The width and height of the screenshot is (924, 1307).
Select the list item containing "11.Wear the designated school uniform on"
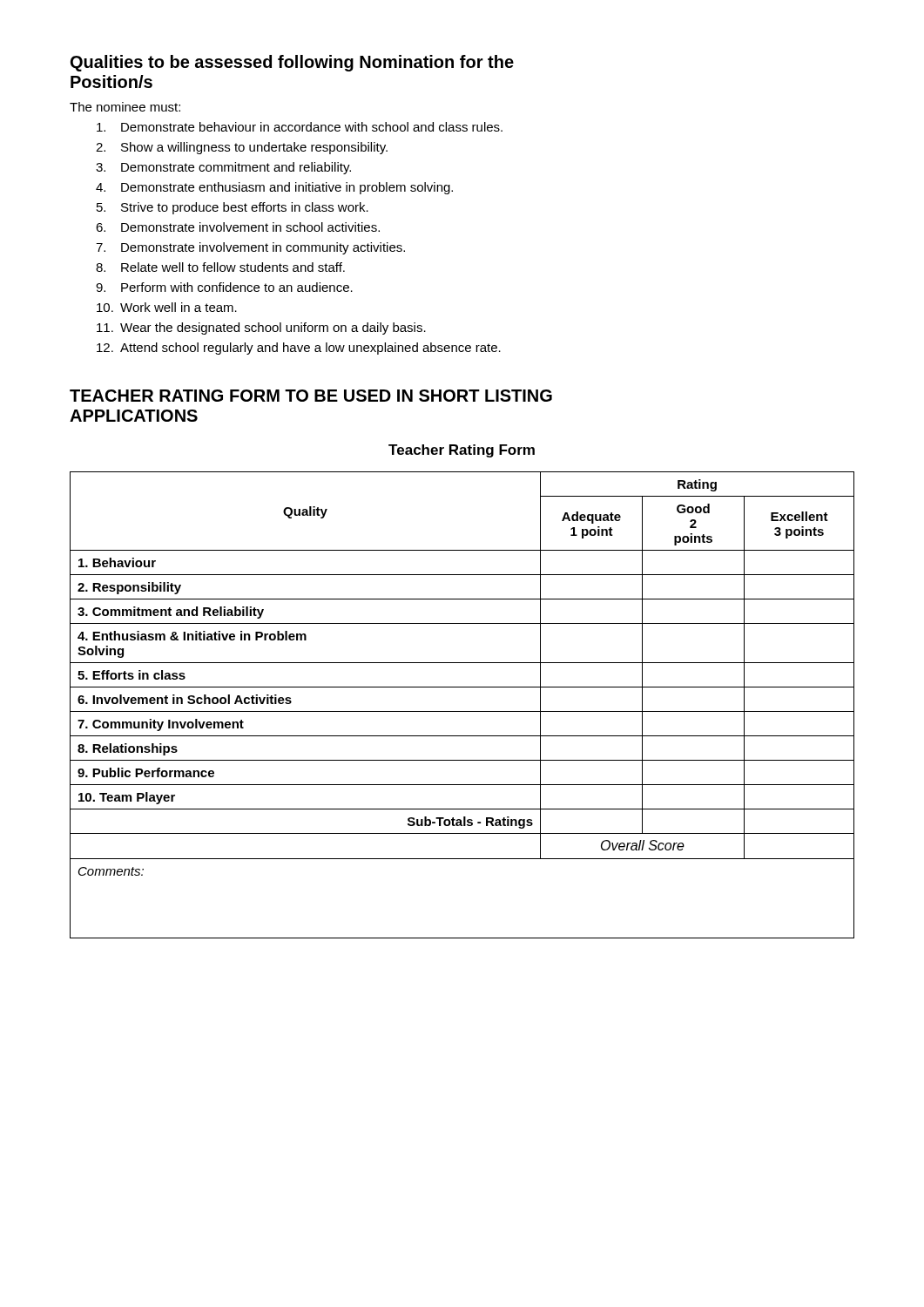click(261, 327)
